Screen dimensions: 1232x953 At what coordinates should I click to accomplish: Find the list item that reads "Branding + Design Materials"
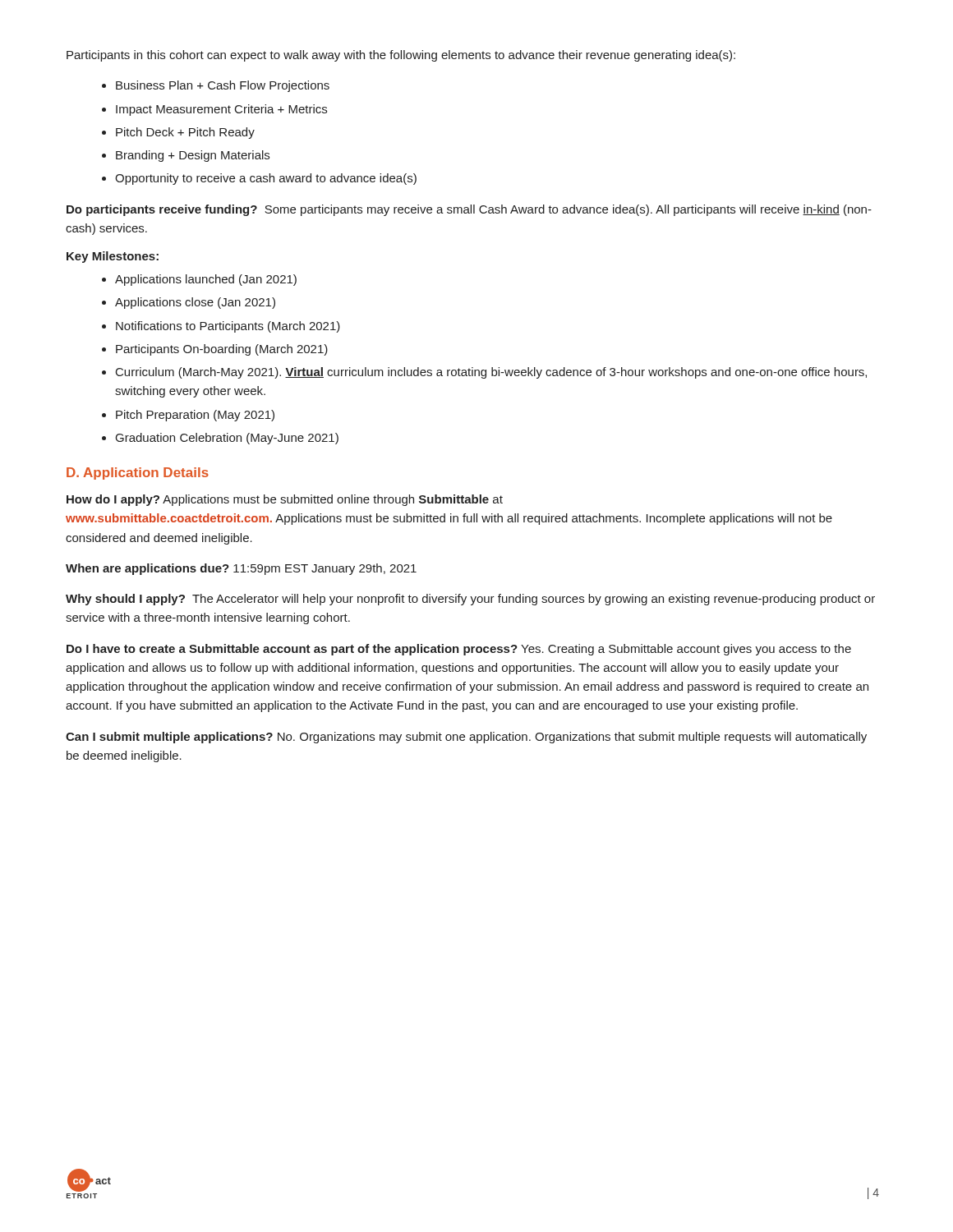[x=193, y=155]
